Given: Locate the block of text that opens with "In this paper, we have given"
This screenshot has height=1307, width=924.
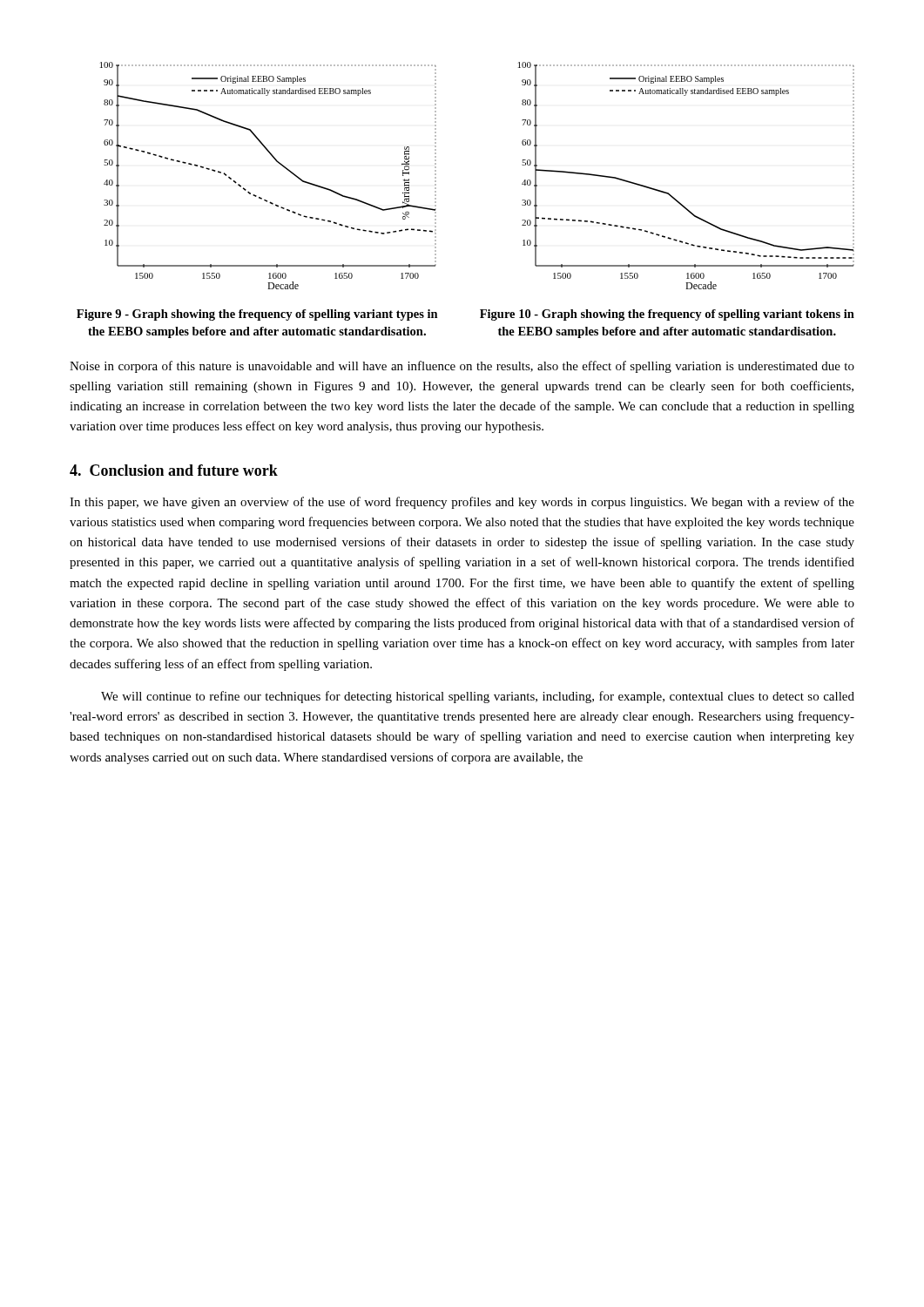Looking at the screenshot, I should (x=462, y=583).
